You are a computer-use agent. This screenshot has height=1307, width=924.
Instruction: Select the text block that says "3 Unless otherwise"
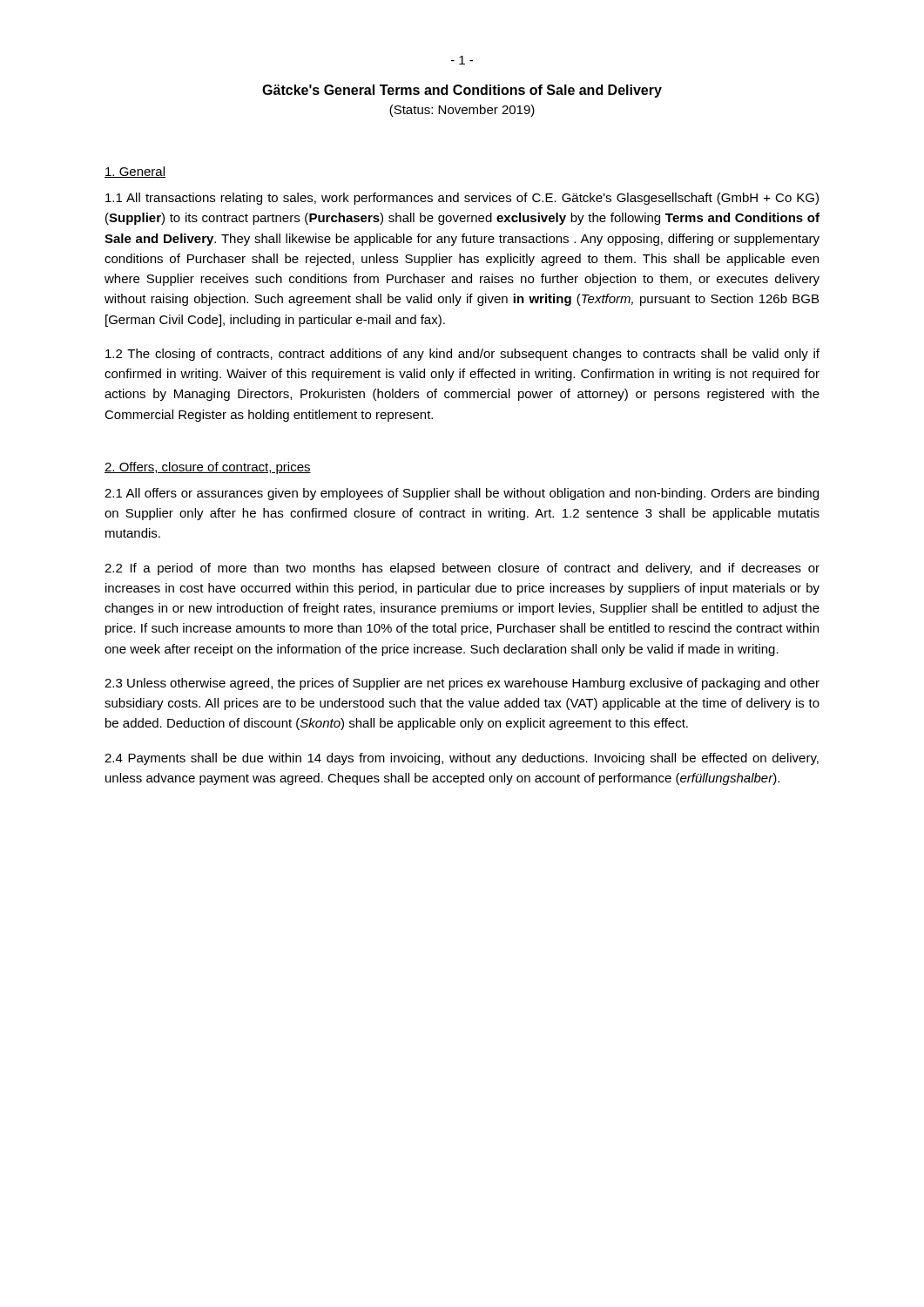tap(462, 703)
